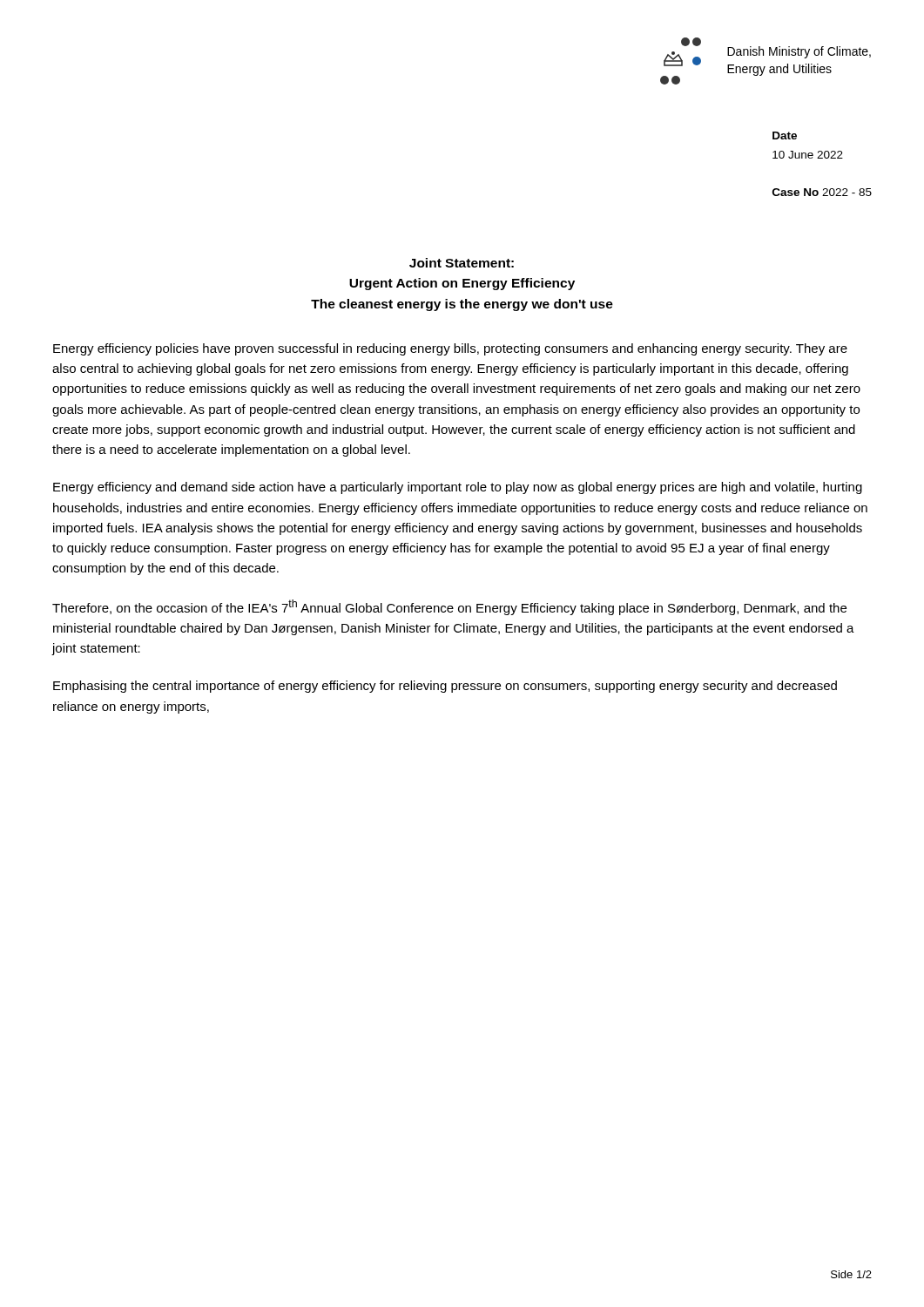Find the text starting "Emphasising the central importance of energy efficiency"

pyautogui.click(x=445, y=696)
